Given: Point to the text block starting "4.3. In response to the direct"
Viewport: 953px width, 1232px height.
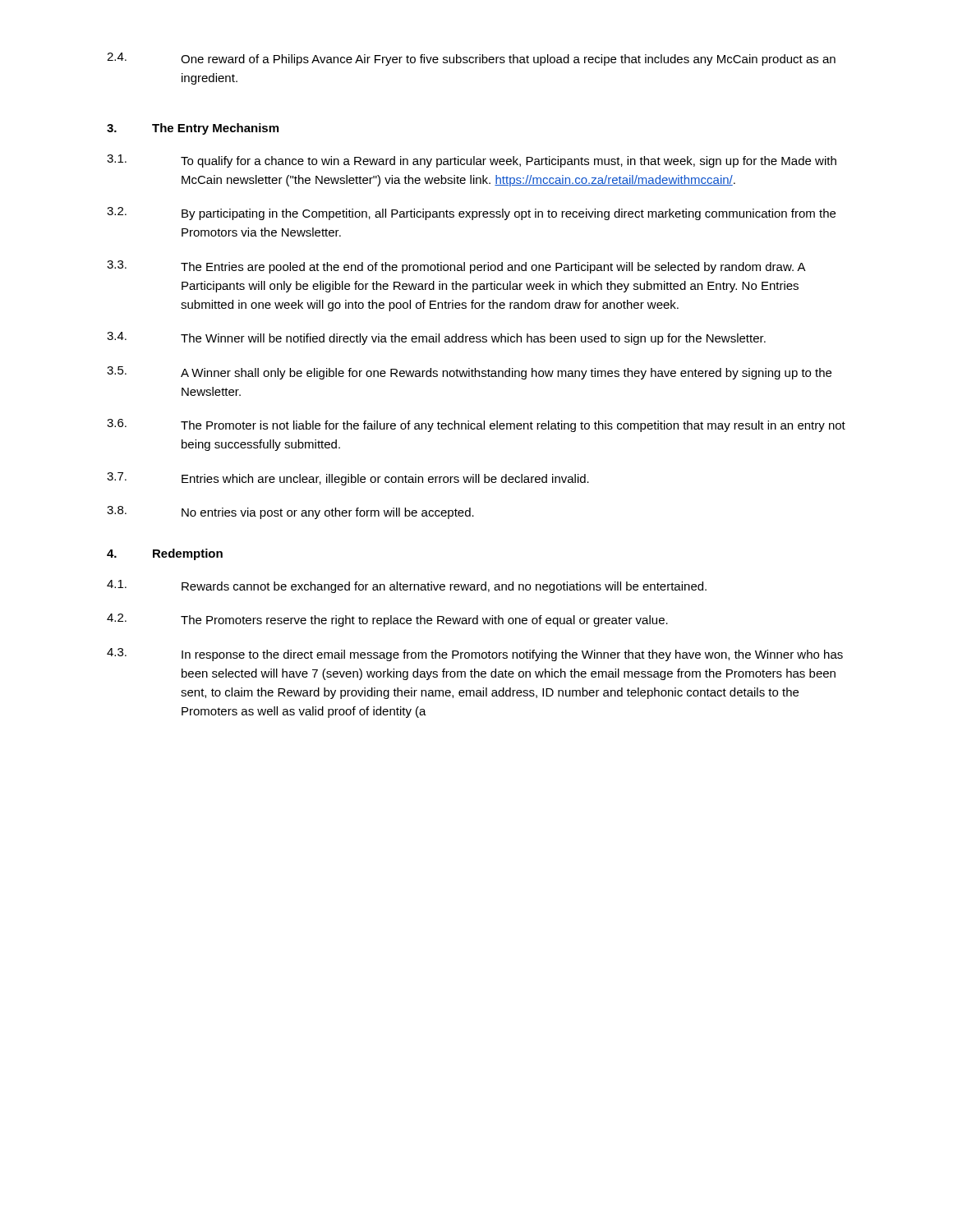Looking at the screenshot, I should click(476, 683).
